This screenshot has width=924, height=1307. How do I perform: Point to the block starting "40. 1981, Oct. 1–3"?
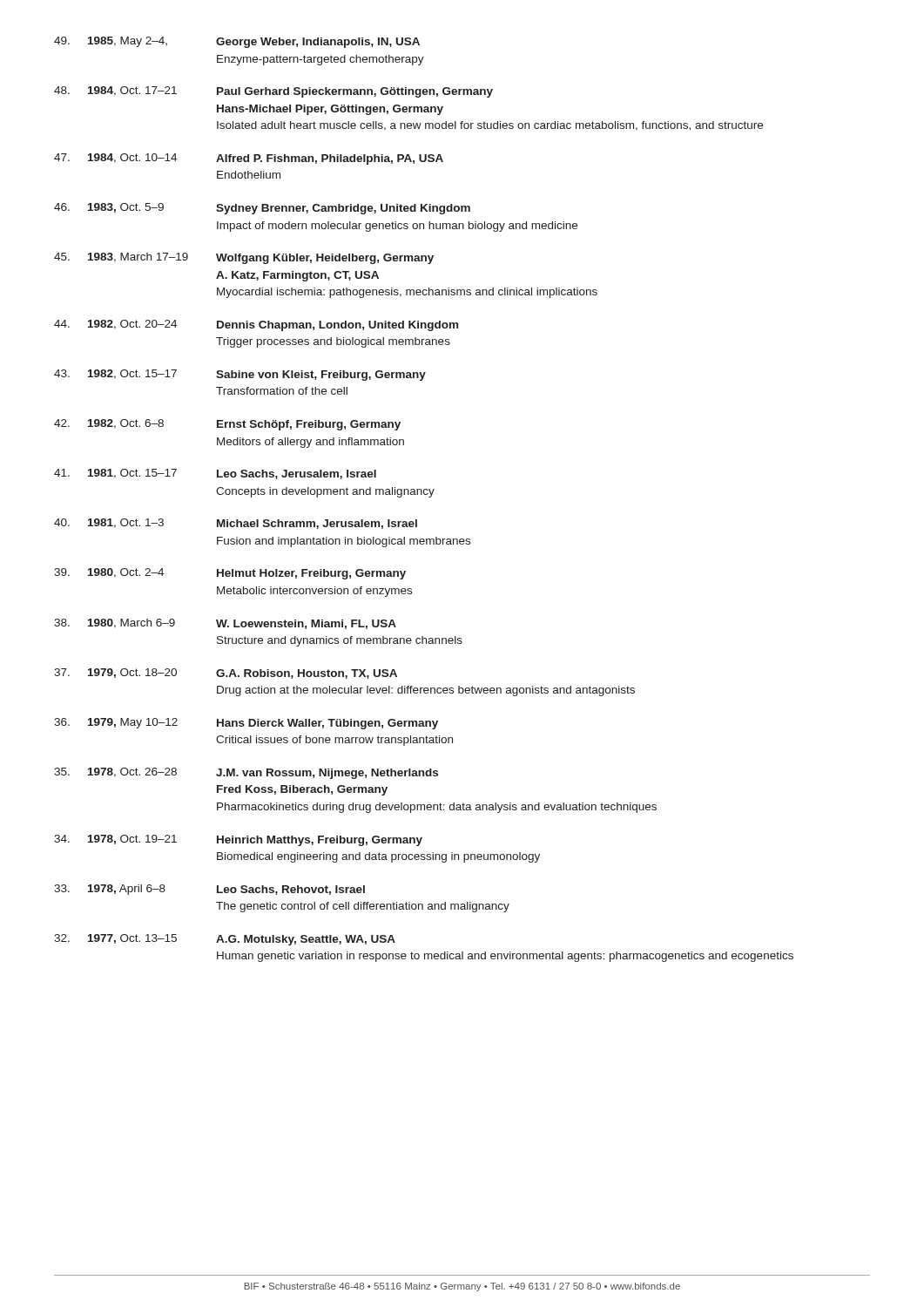click(462, 532)
